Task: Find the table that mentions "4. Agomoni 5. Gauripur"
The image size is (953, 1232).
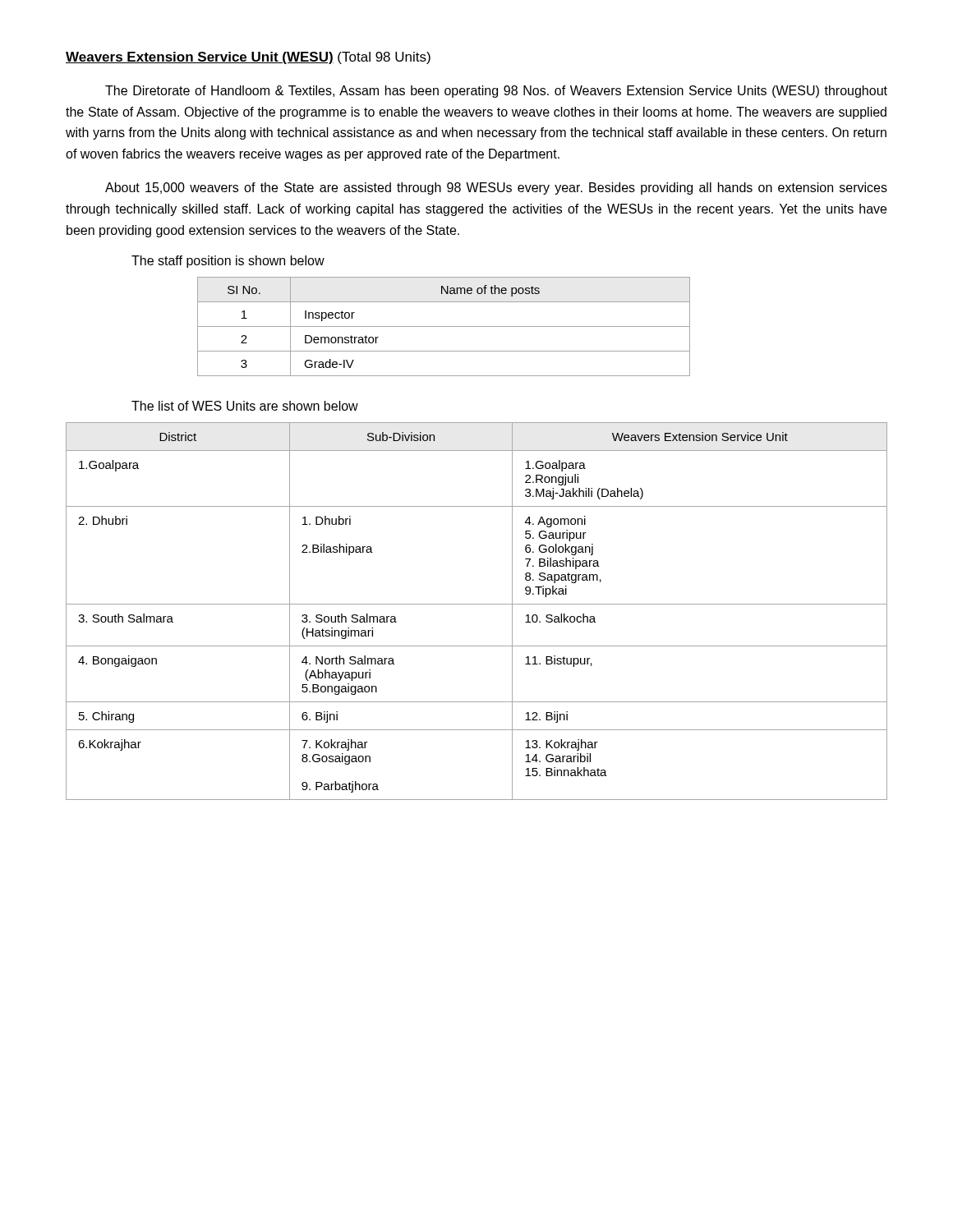Action: point(476,611)
